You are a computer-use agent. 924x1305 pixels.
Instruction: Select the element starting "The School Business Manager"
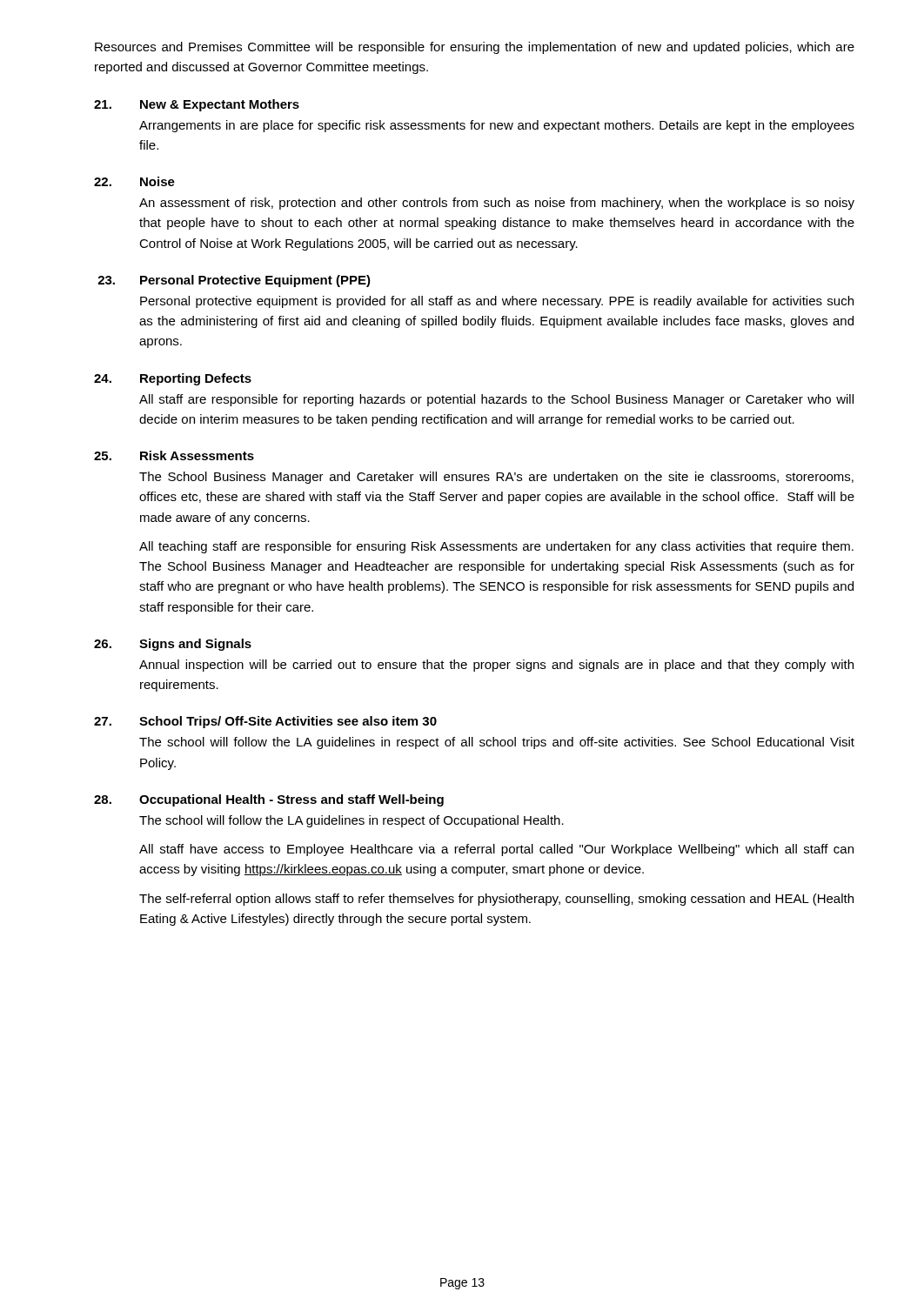pyautogui.click(x=497, y=541)
